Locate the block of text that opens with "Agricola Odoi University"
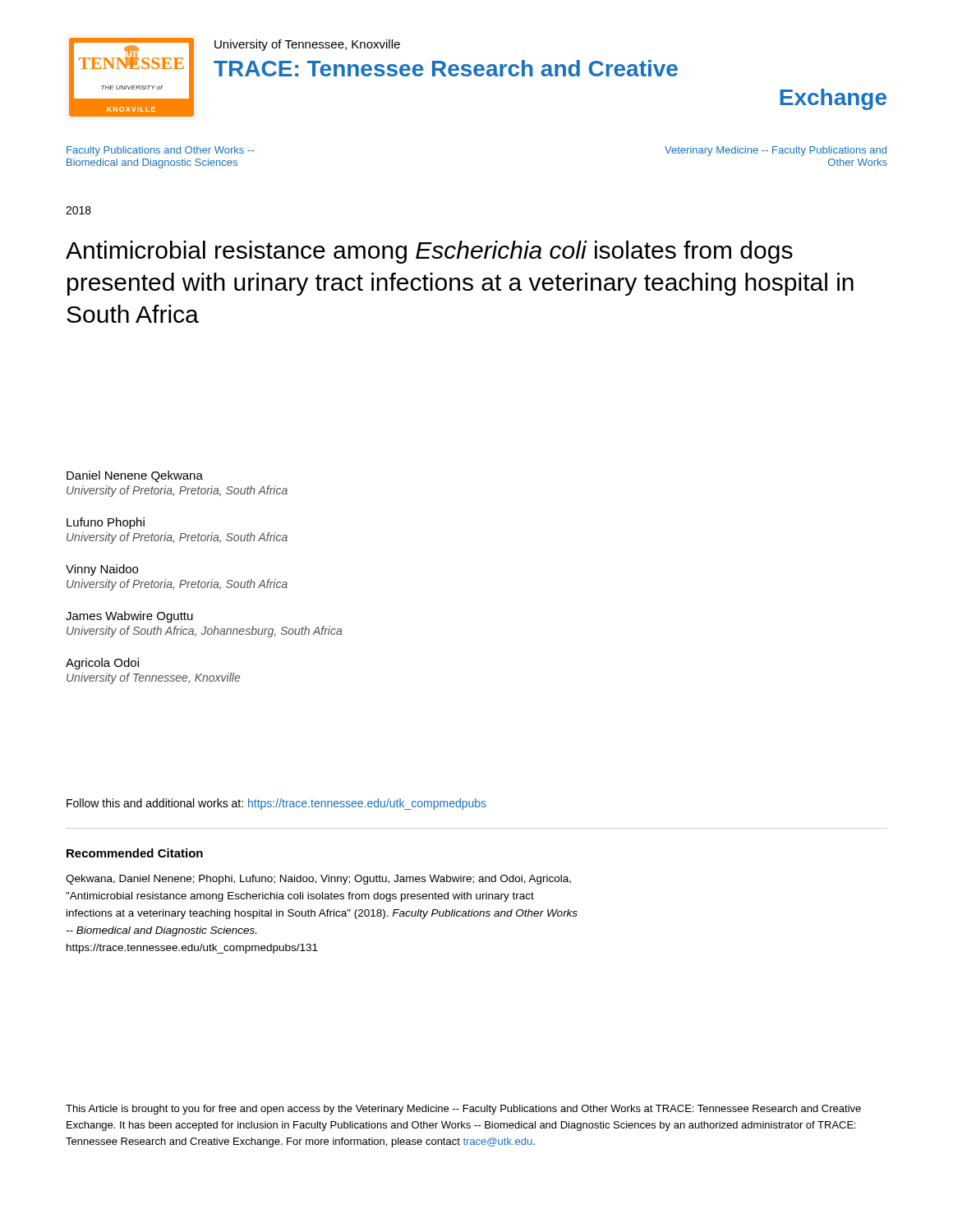 102,664
